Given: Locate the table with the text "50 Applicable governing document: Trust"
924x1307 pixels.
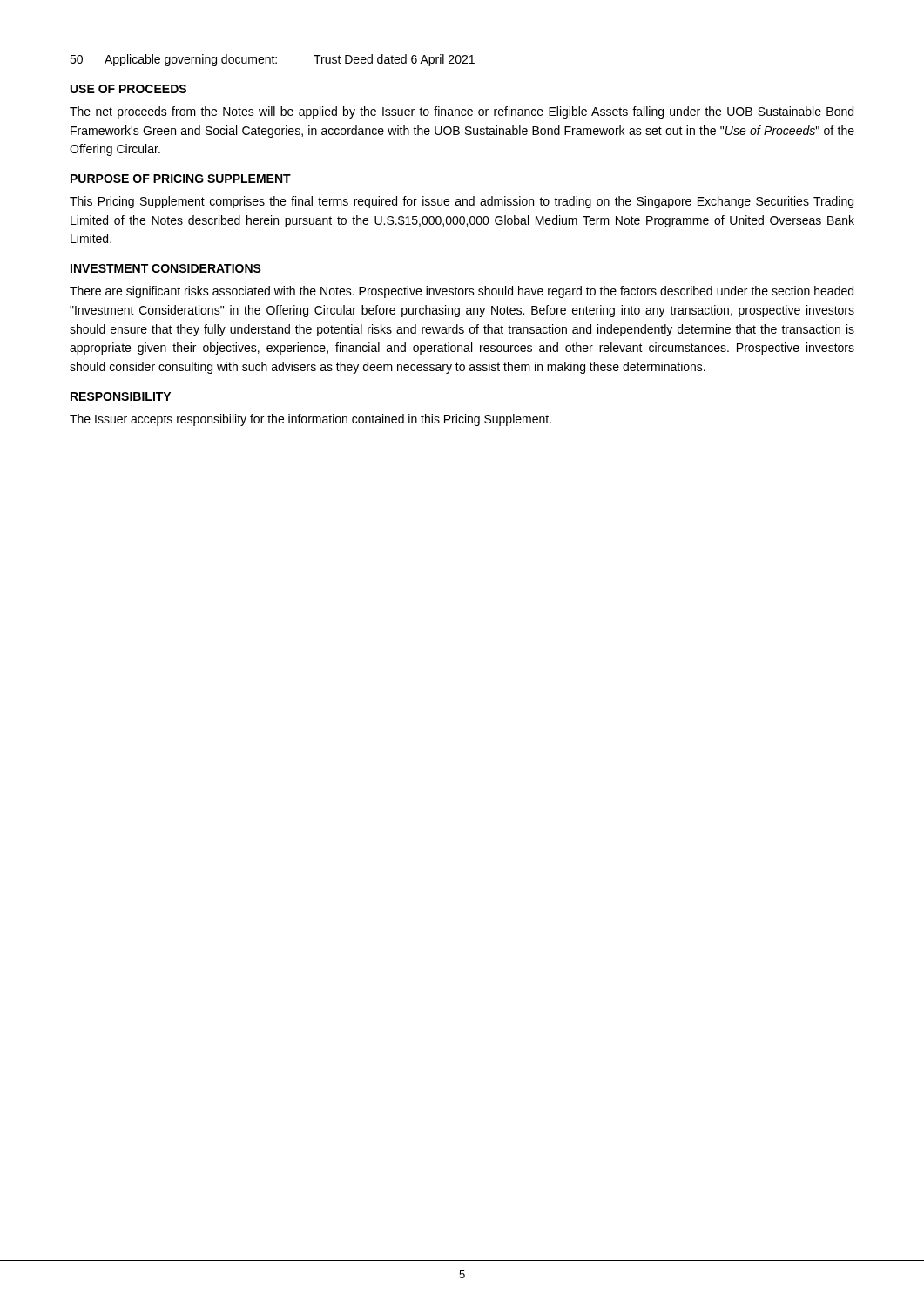Looking at the screenshot, I should 462,59.
